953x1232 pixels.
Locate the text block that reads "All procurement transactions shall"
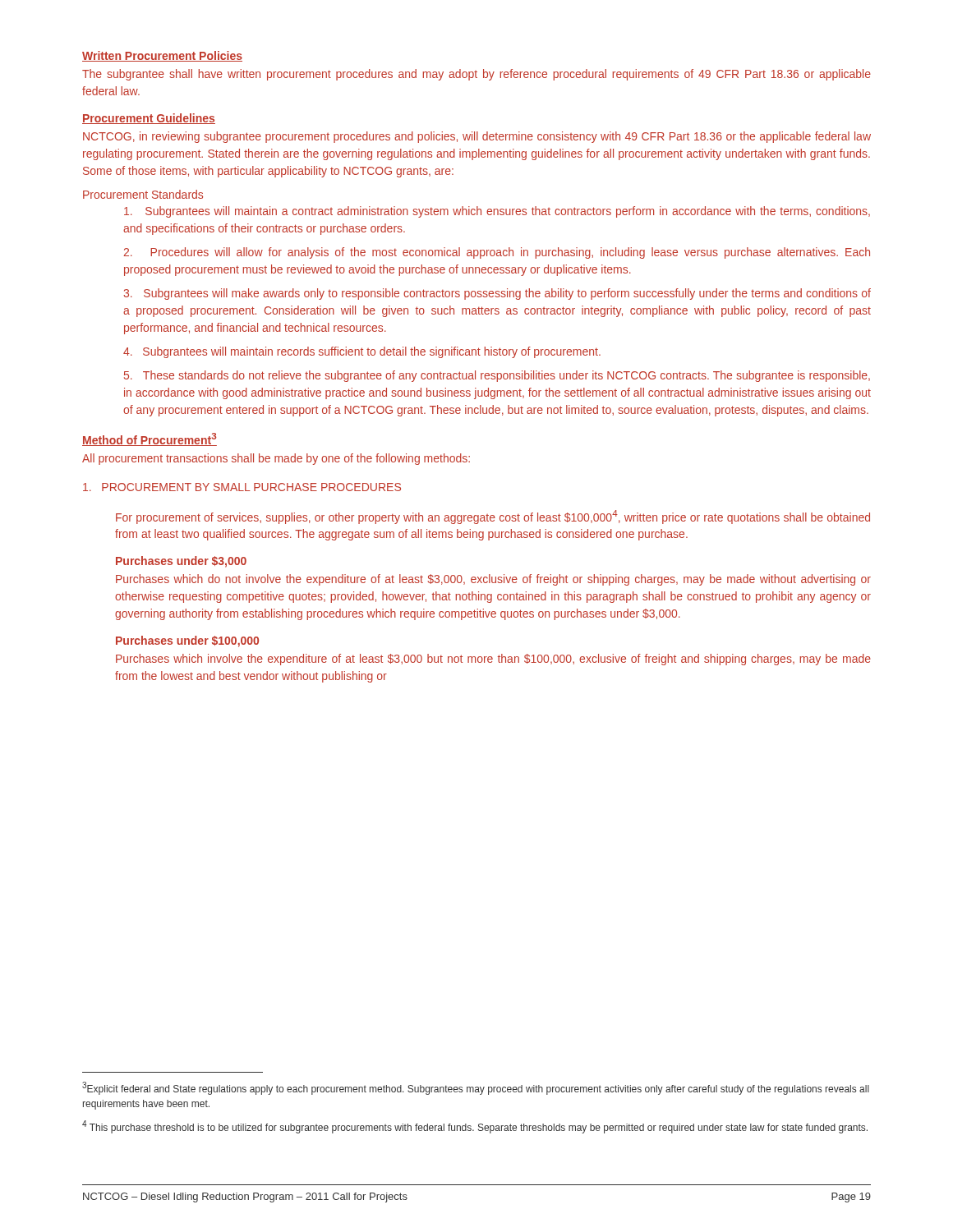click(x=277, y=458)
